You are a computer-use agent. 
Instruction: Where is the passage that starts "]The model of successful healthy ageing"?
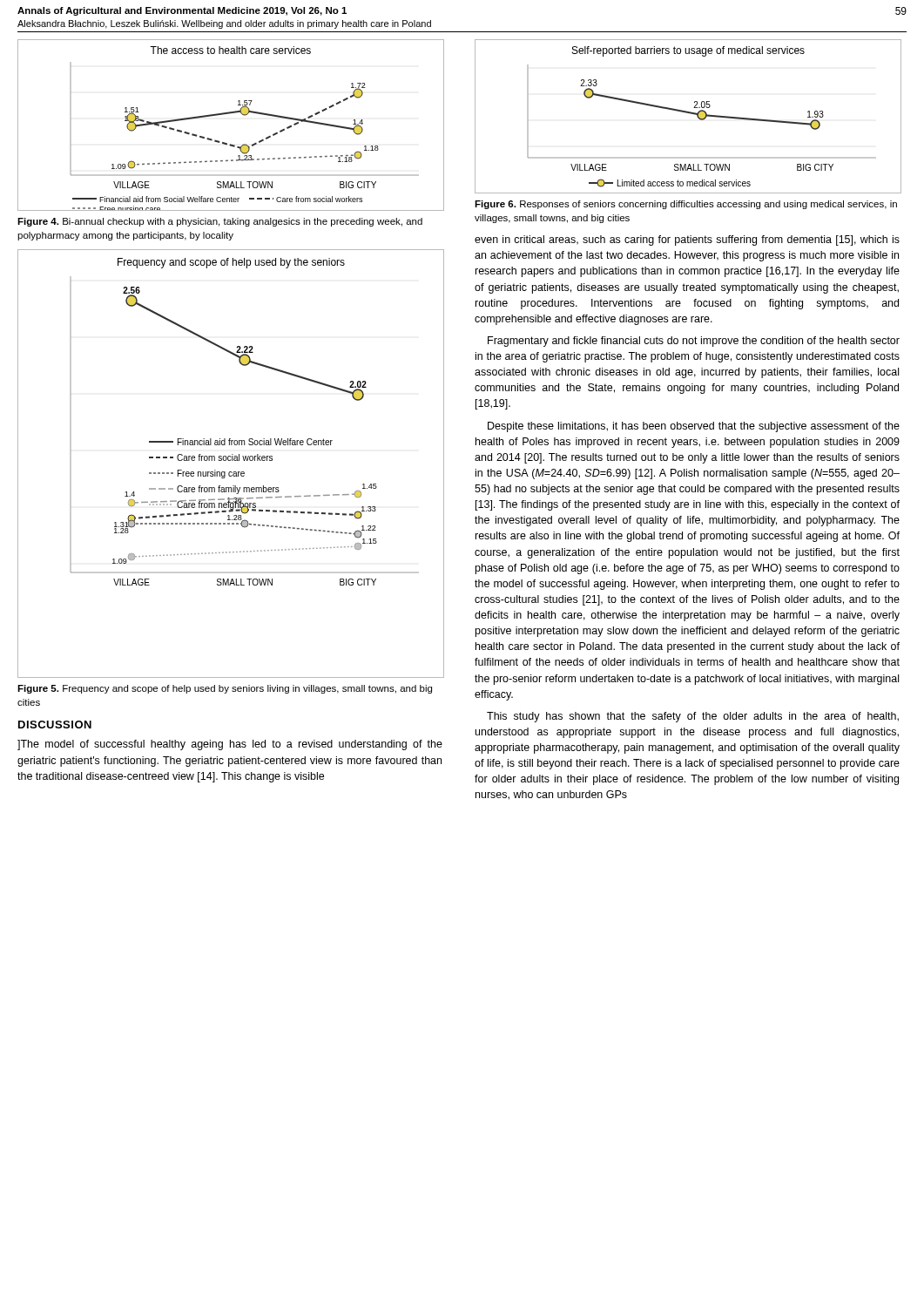coord(230,760)
